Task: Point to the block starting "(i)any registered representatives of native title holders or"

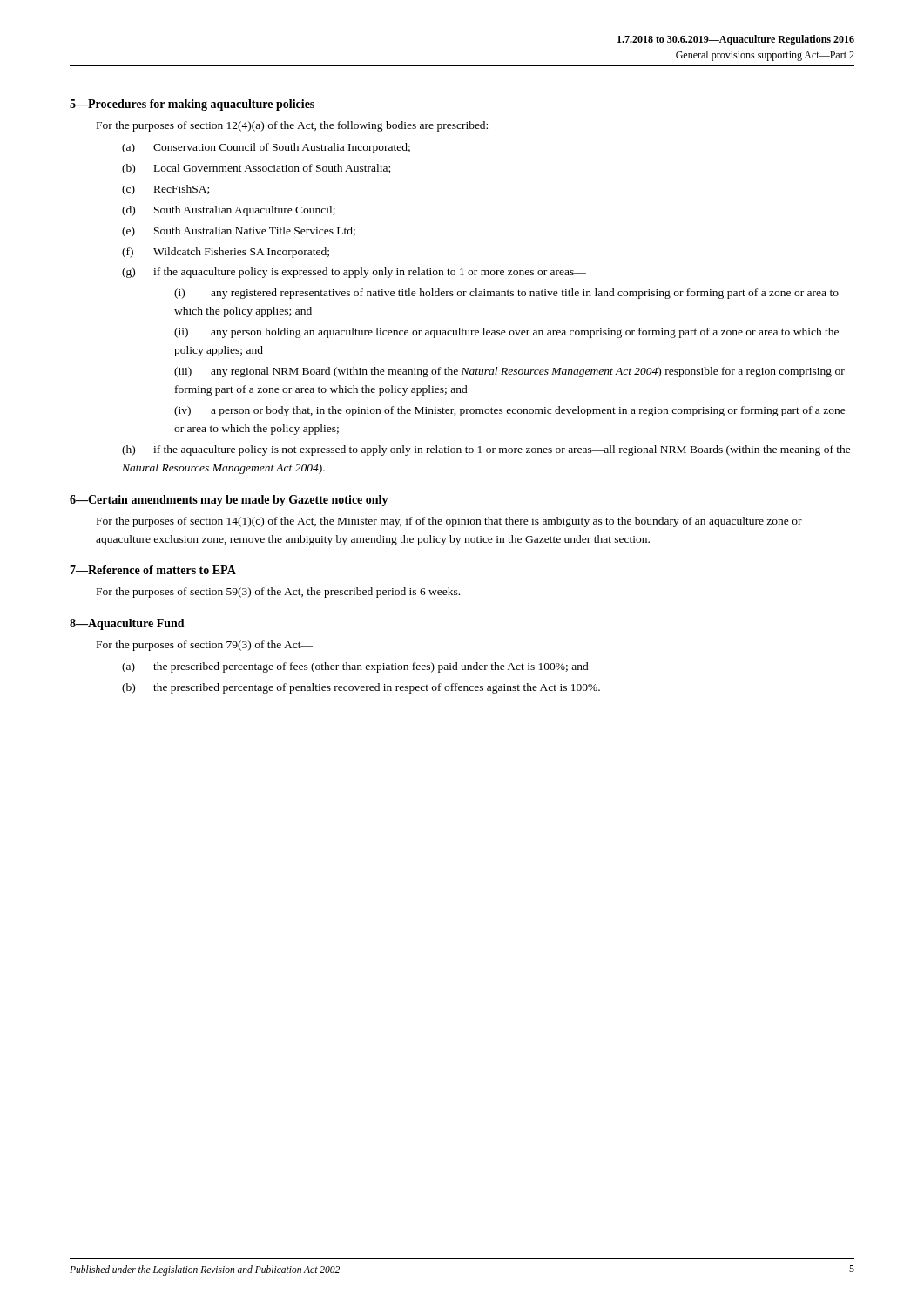Action: [506, 301]
